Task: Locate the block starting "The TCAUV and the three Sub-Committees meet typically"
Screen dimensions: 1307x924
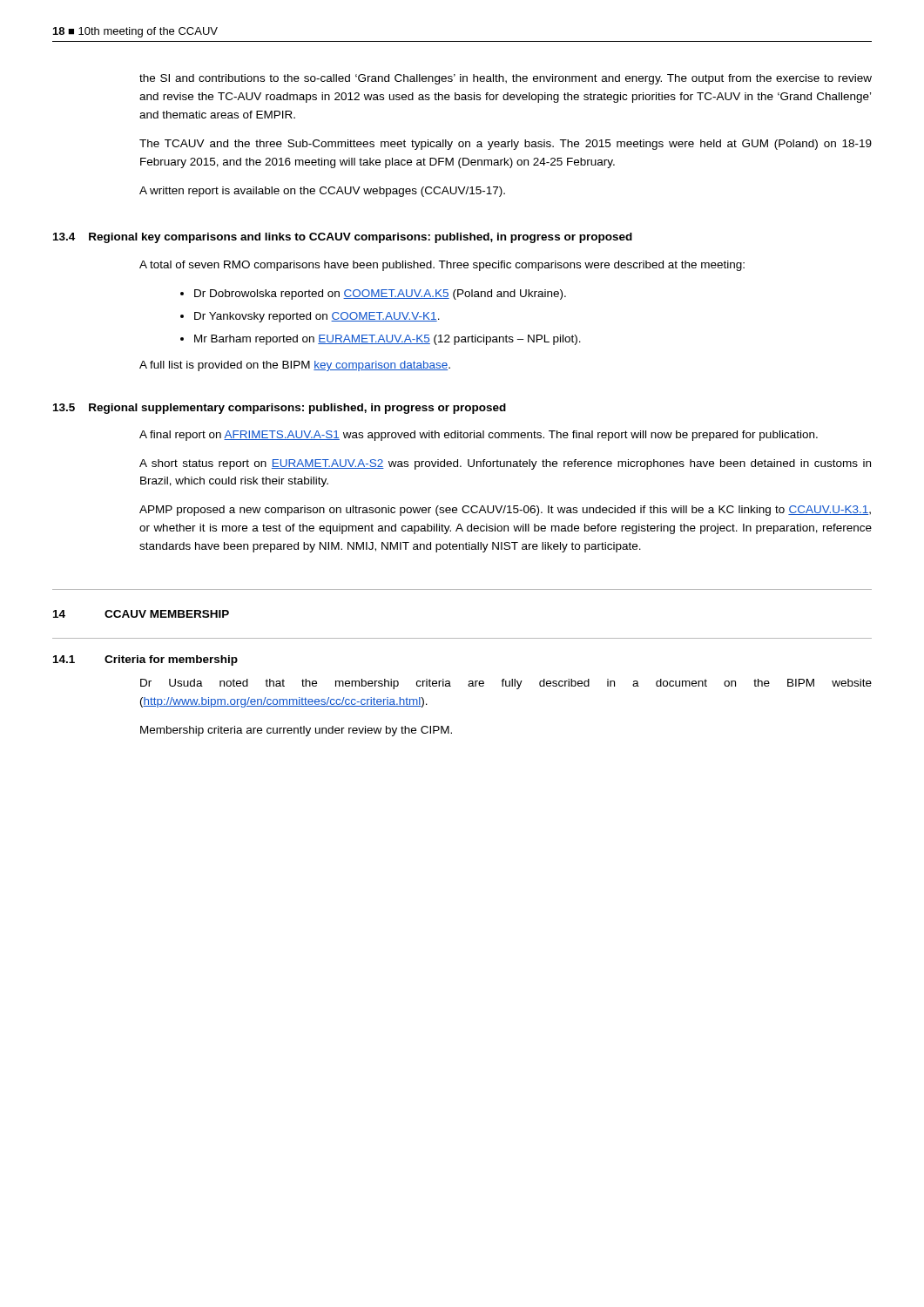Action: (x=506, y=153)
